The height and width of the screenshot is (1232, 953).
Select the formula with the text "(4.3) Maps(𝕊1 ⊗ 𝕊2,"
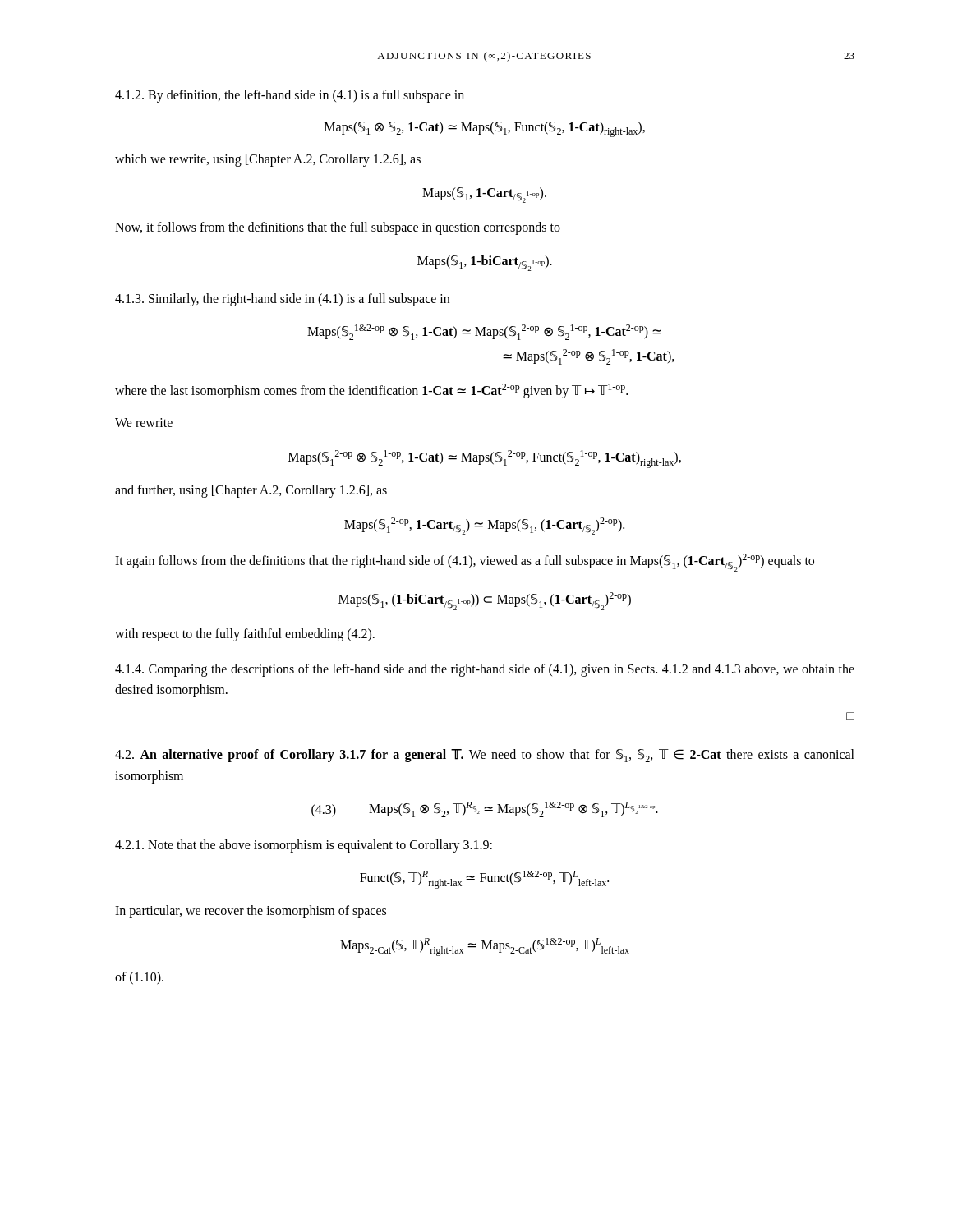click(x=485, y=810)
